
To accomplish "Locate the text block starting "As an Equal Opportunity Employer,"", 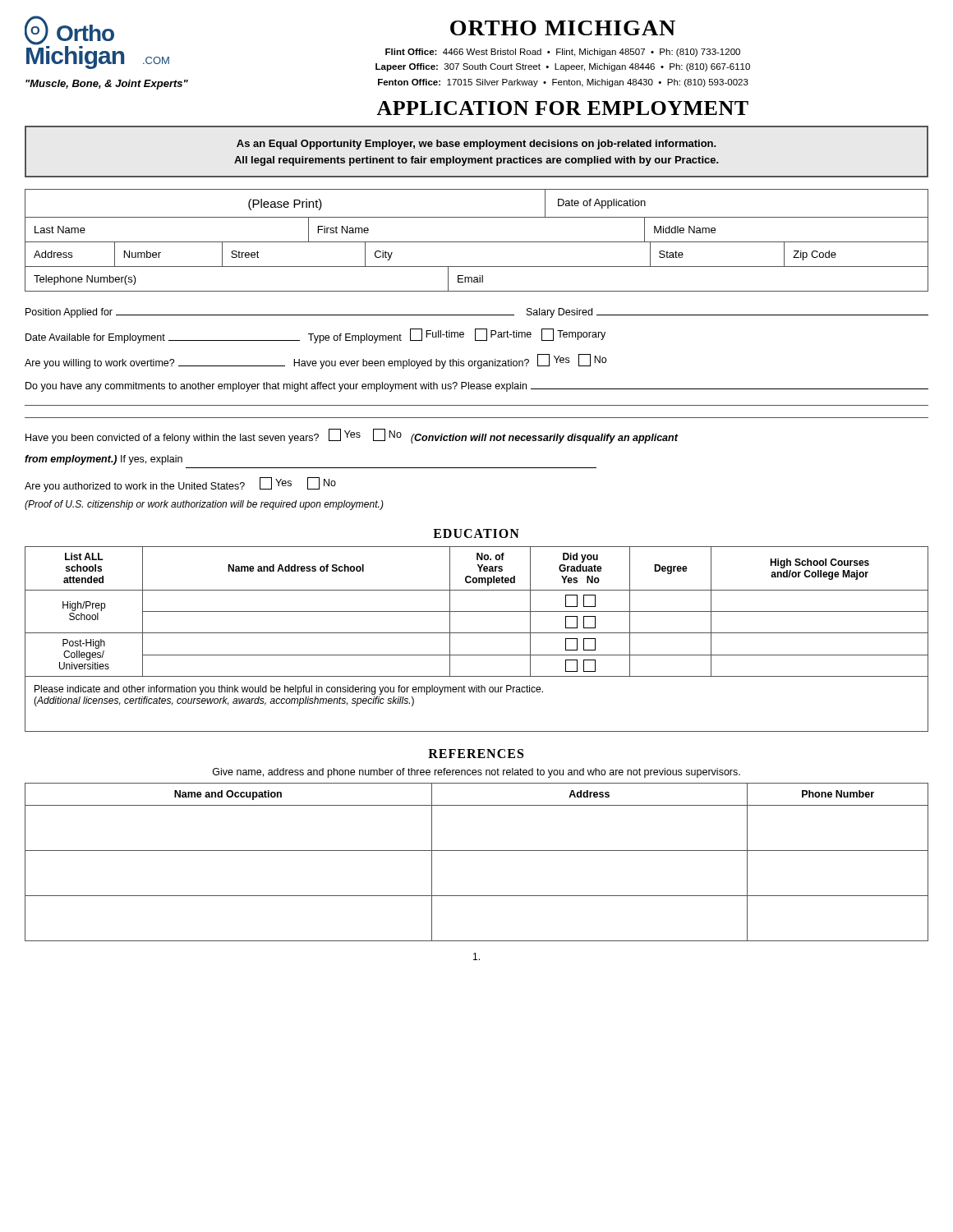I will point(476,151).
